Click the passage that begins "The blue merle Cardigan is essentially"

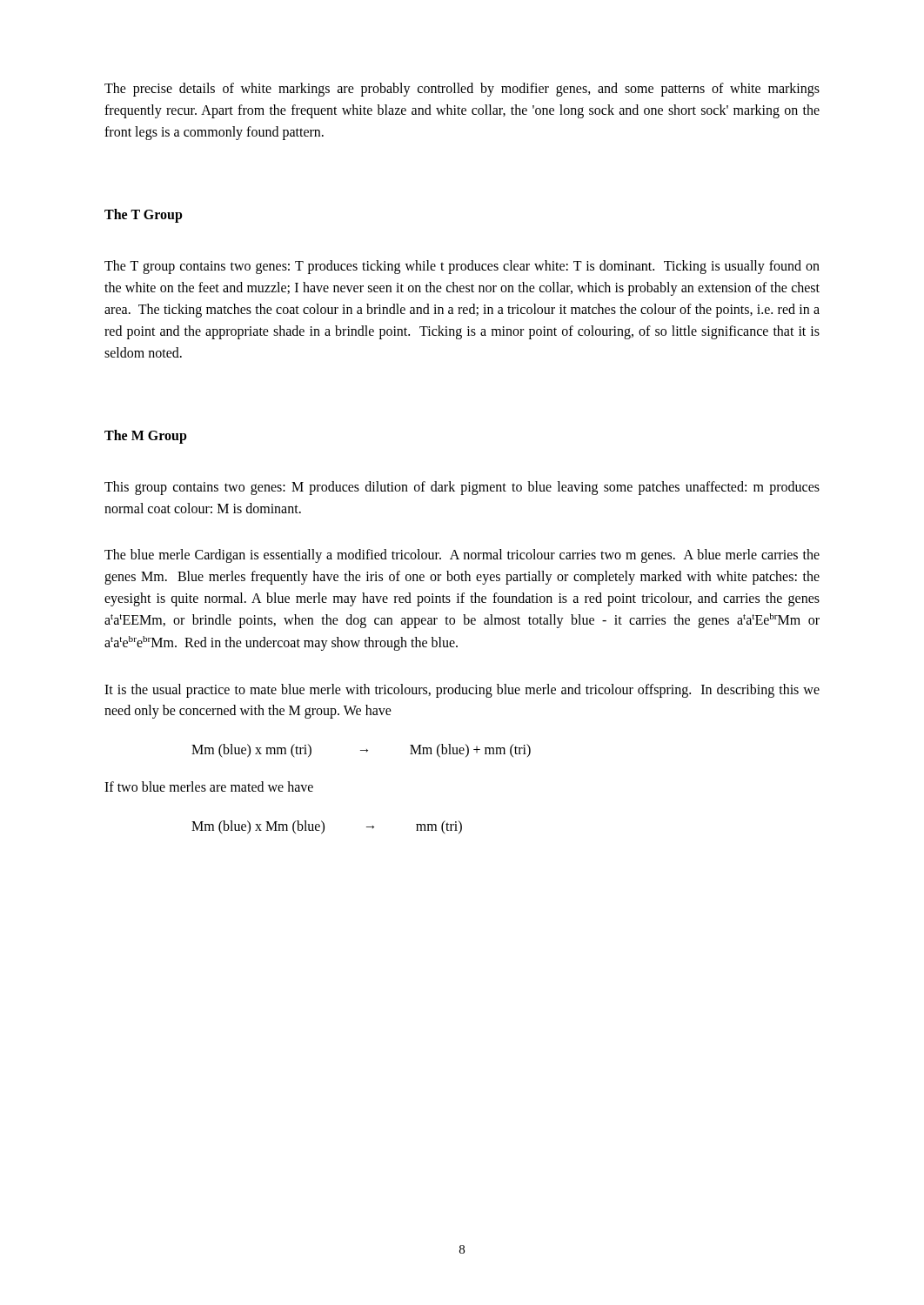tap(462, 599)
